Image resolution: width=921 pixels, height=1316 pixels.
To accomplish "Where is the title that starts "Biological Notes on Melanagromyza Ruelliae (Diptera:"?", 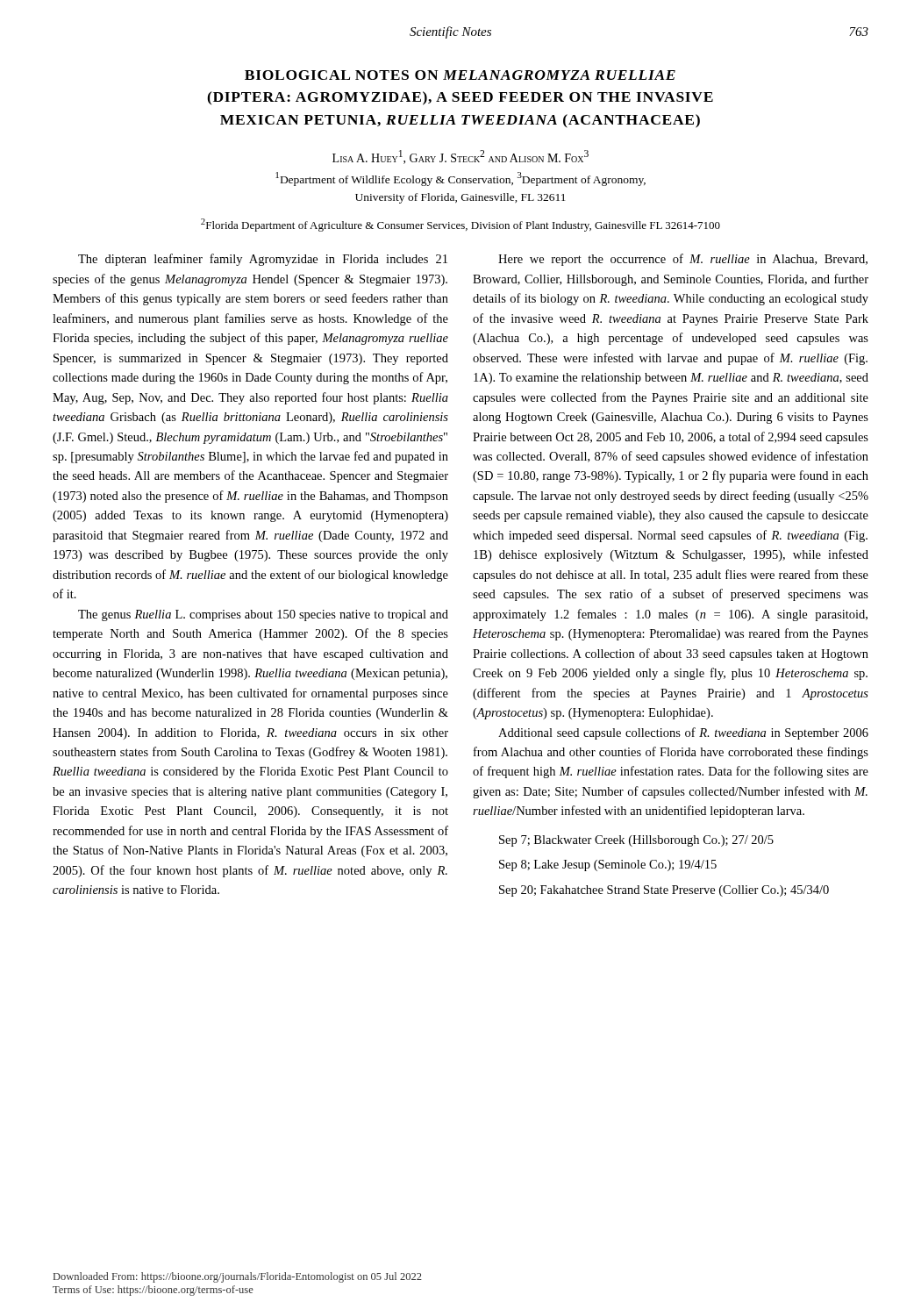I will pyautogui.click(x=460, y=97).
